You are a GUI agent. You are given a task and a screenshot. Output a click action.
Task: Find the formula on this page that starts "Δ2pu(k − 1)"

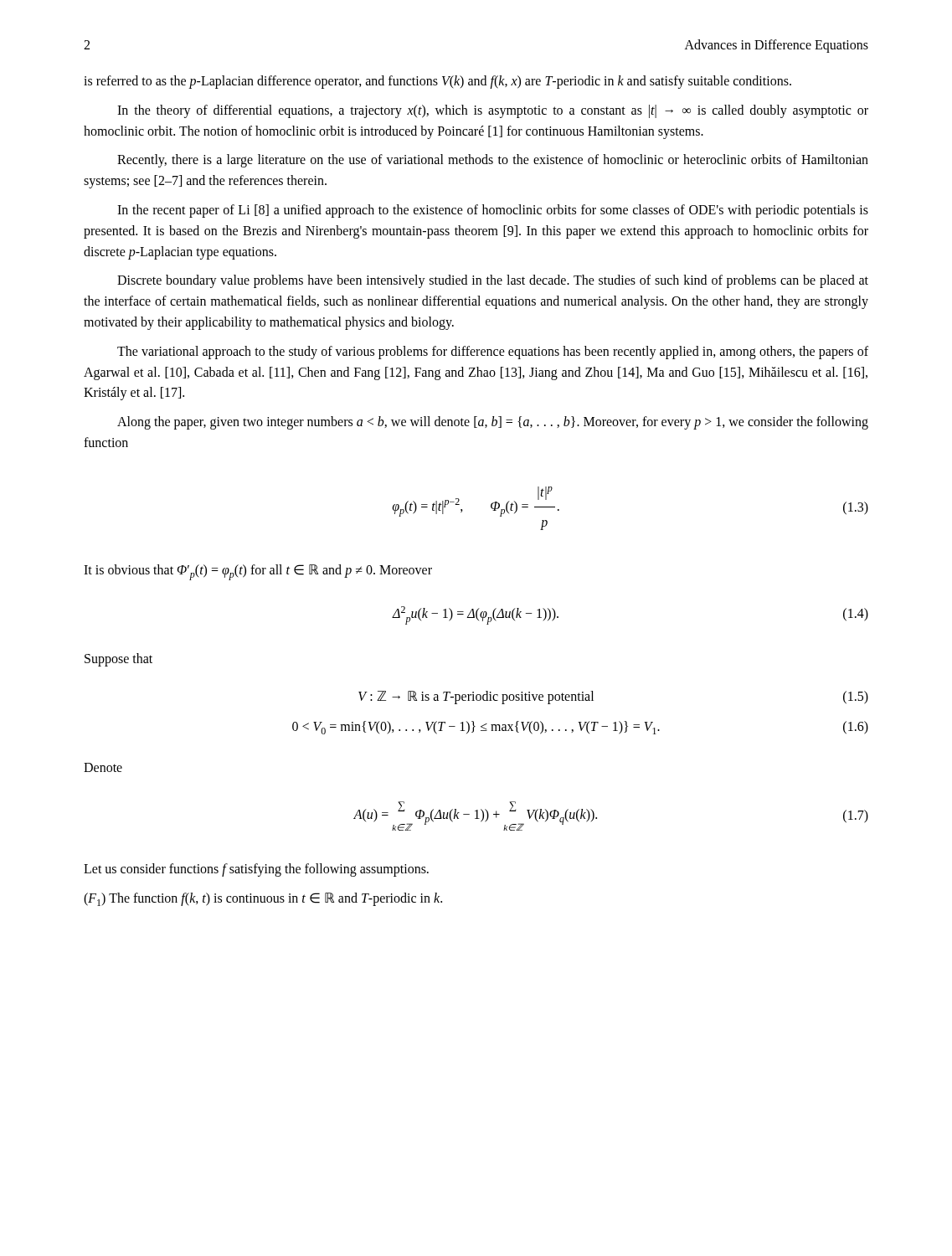click(x=469, y=615)
